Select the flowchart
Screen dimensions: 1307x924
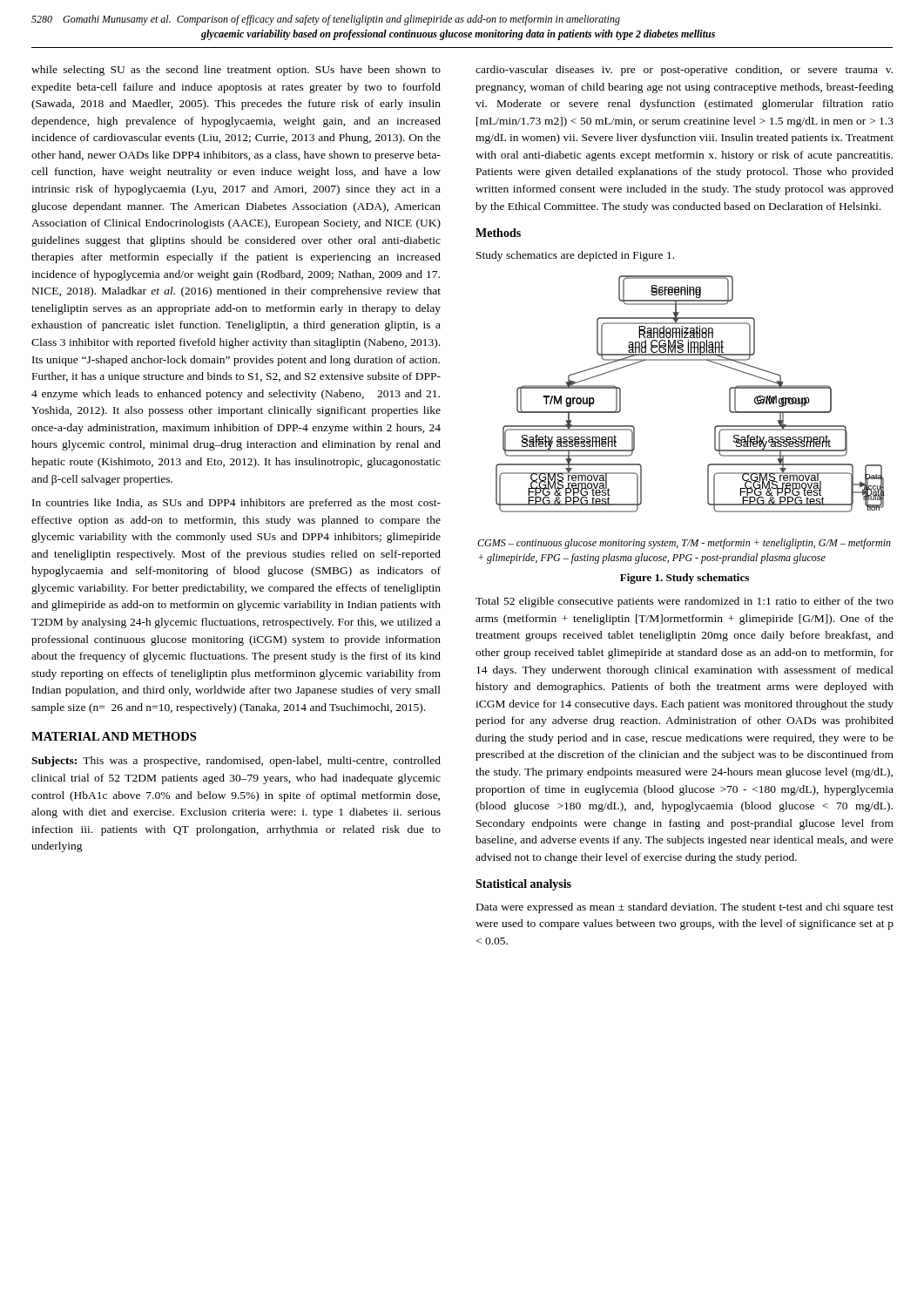[x=684, y=402]
